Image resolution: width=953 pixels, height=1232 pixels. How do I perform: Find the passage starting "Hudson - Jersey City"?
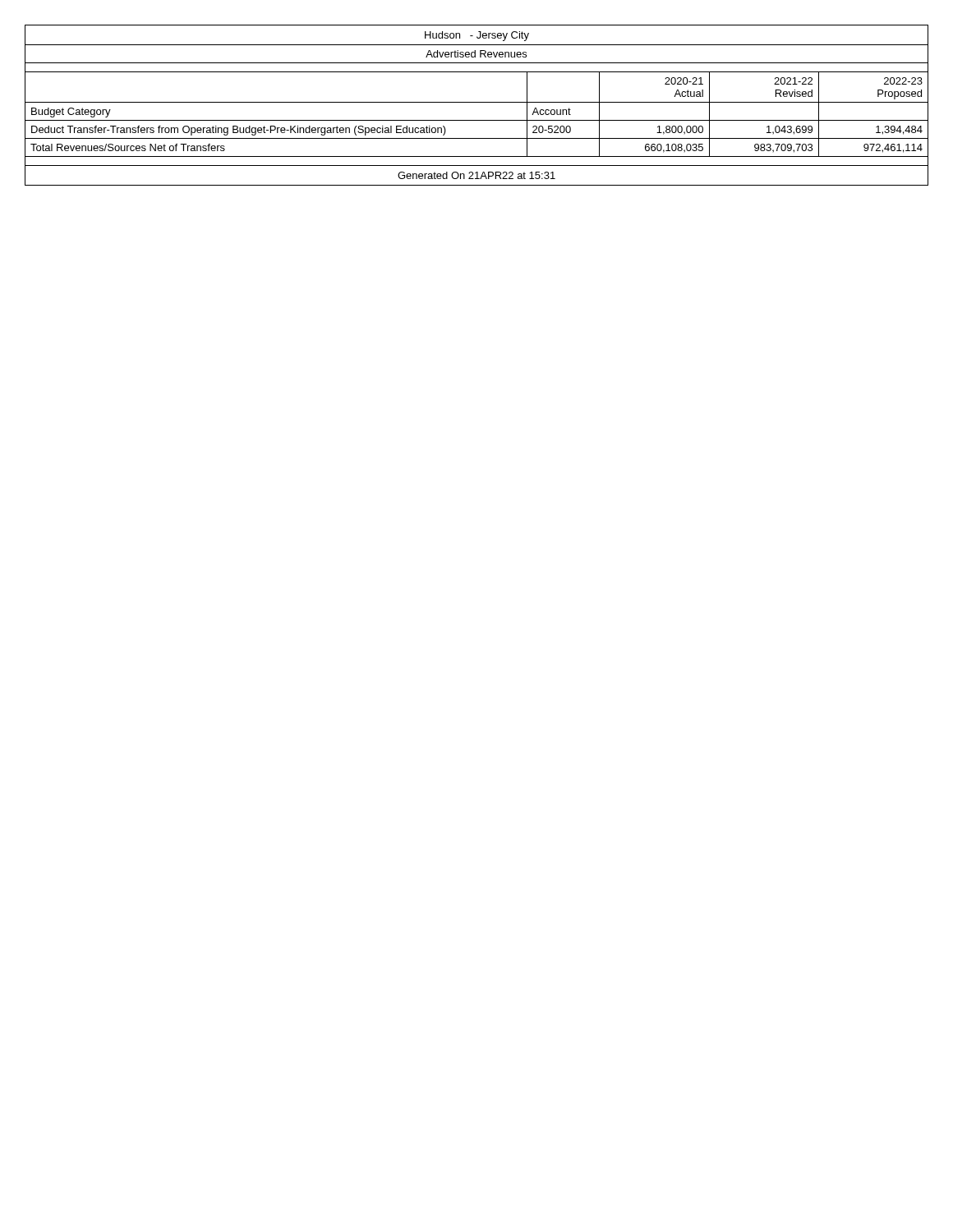(476, 35)
